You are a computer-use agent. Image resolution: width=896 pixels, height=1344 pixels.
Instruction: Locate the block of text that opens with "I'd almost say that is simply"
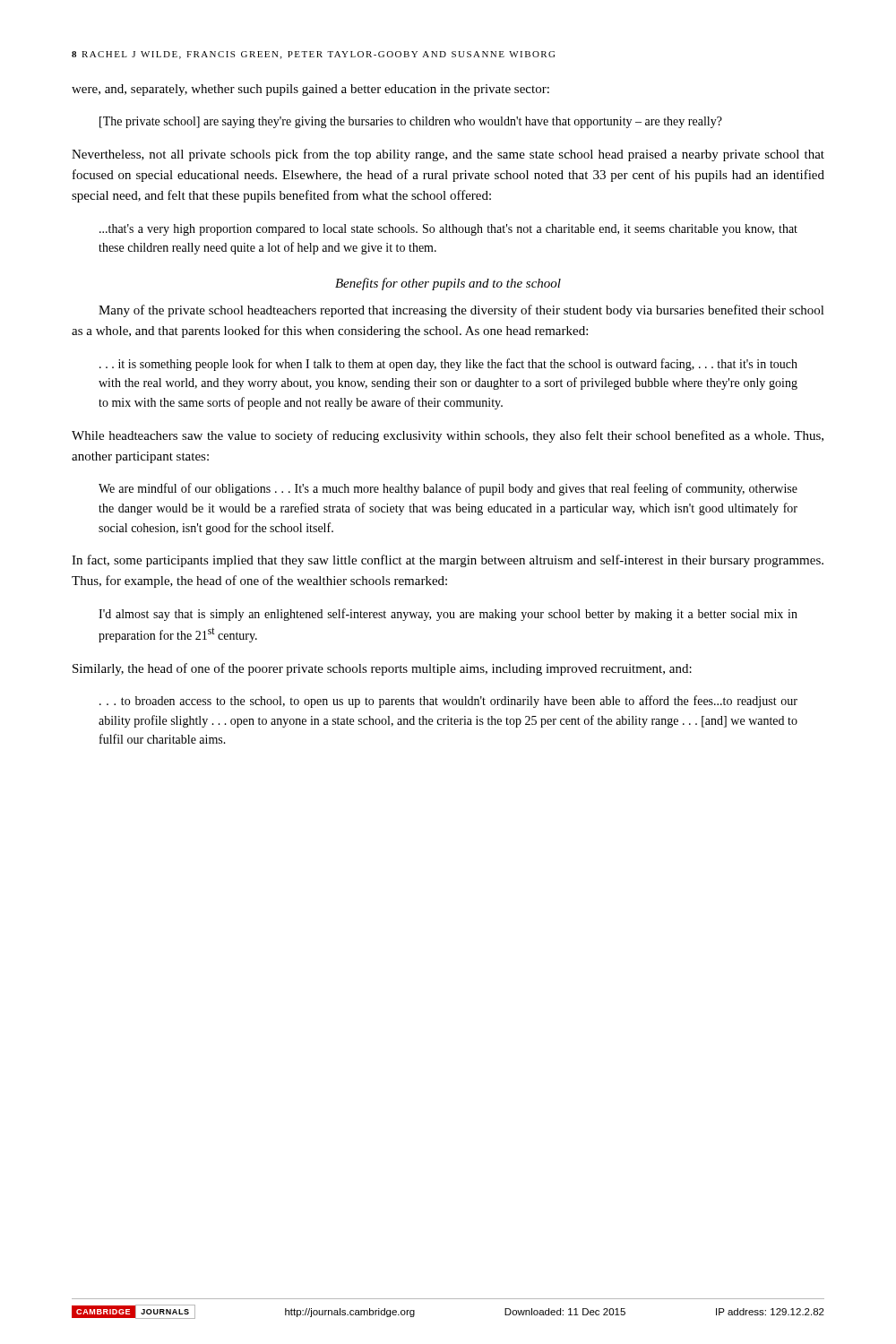[x=448, y=625]
